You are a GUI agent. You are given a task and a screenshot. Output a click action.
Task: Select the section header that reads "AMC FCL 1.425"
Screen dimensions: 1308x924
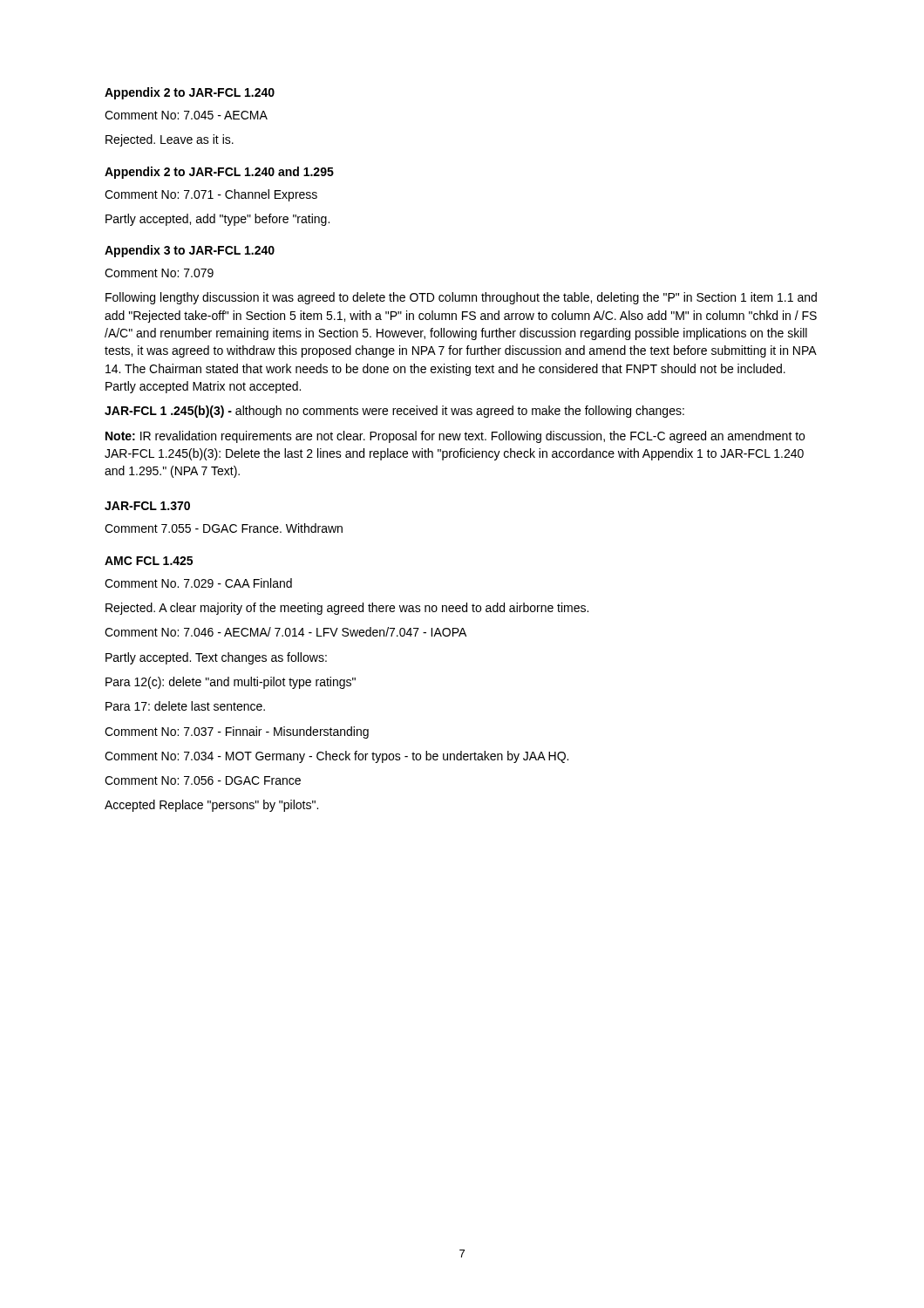click(x=149, y=560)
